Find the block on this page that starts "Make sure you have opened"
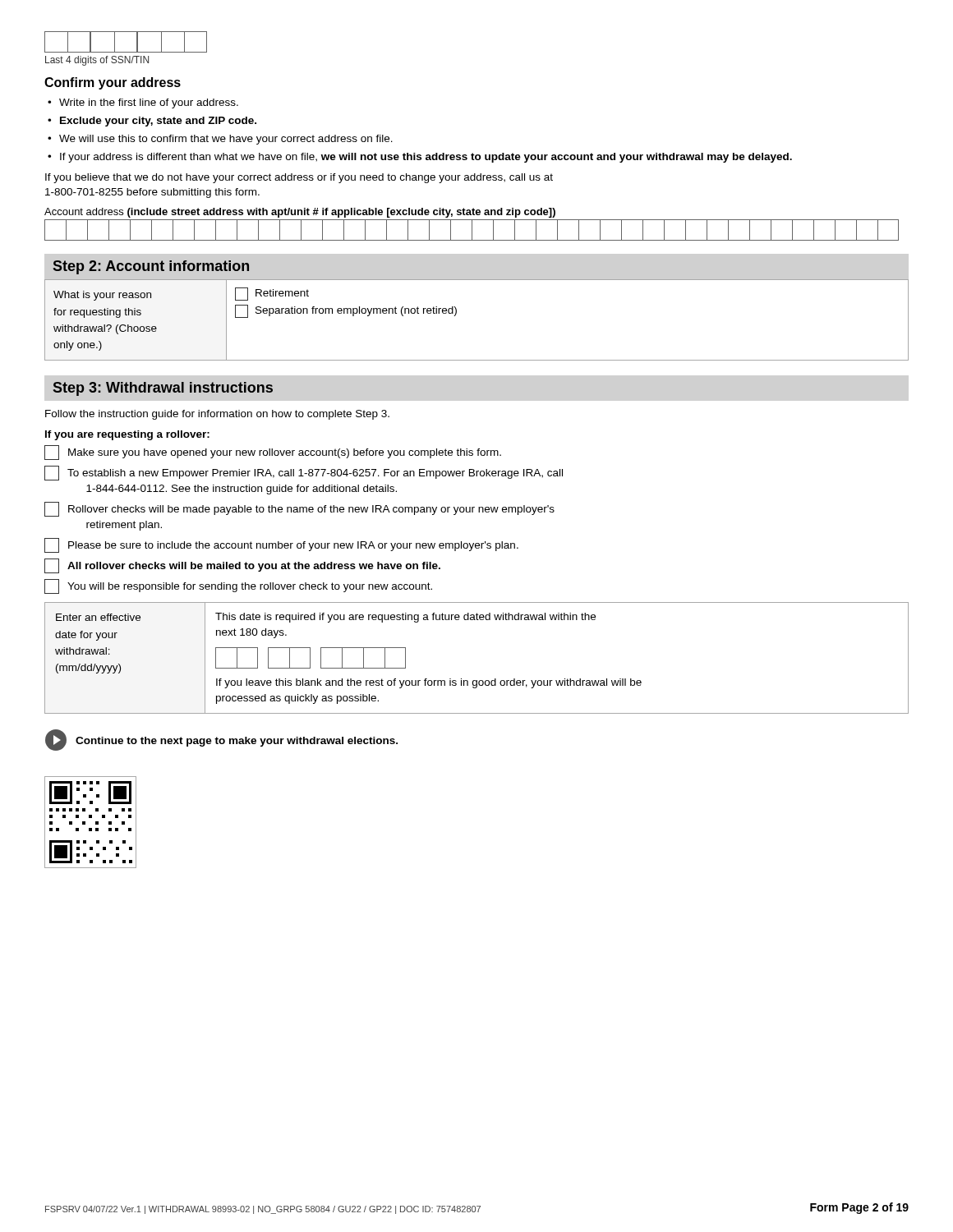This screenshot has width=953, height=1232. [x=273, y=453]
